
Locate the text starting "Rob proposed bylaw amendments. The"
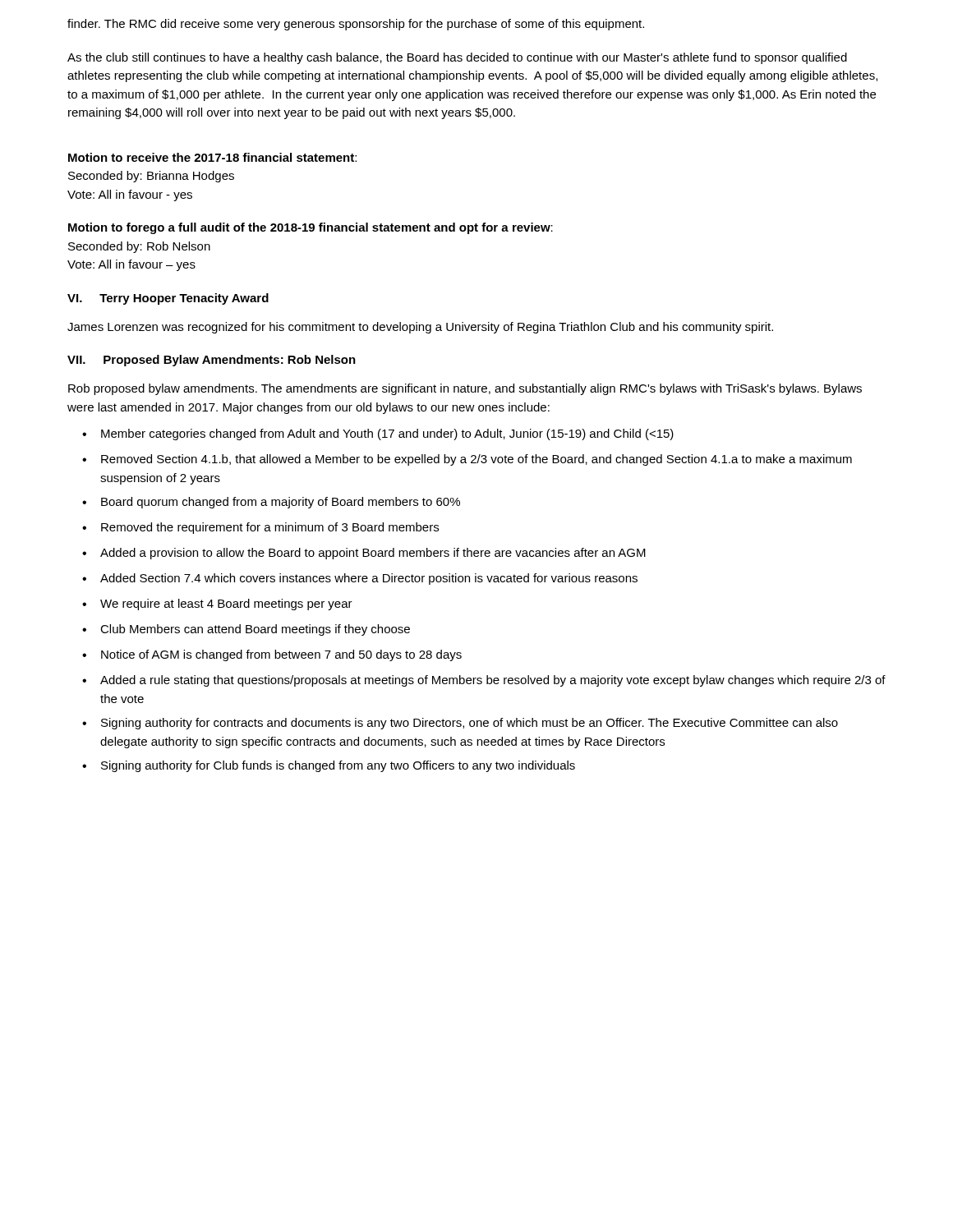tap(465, 397)
